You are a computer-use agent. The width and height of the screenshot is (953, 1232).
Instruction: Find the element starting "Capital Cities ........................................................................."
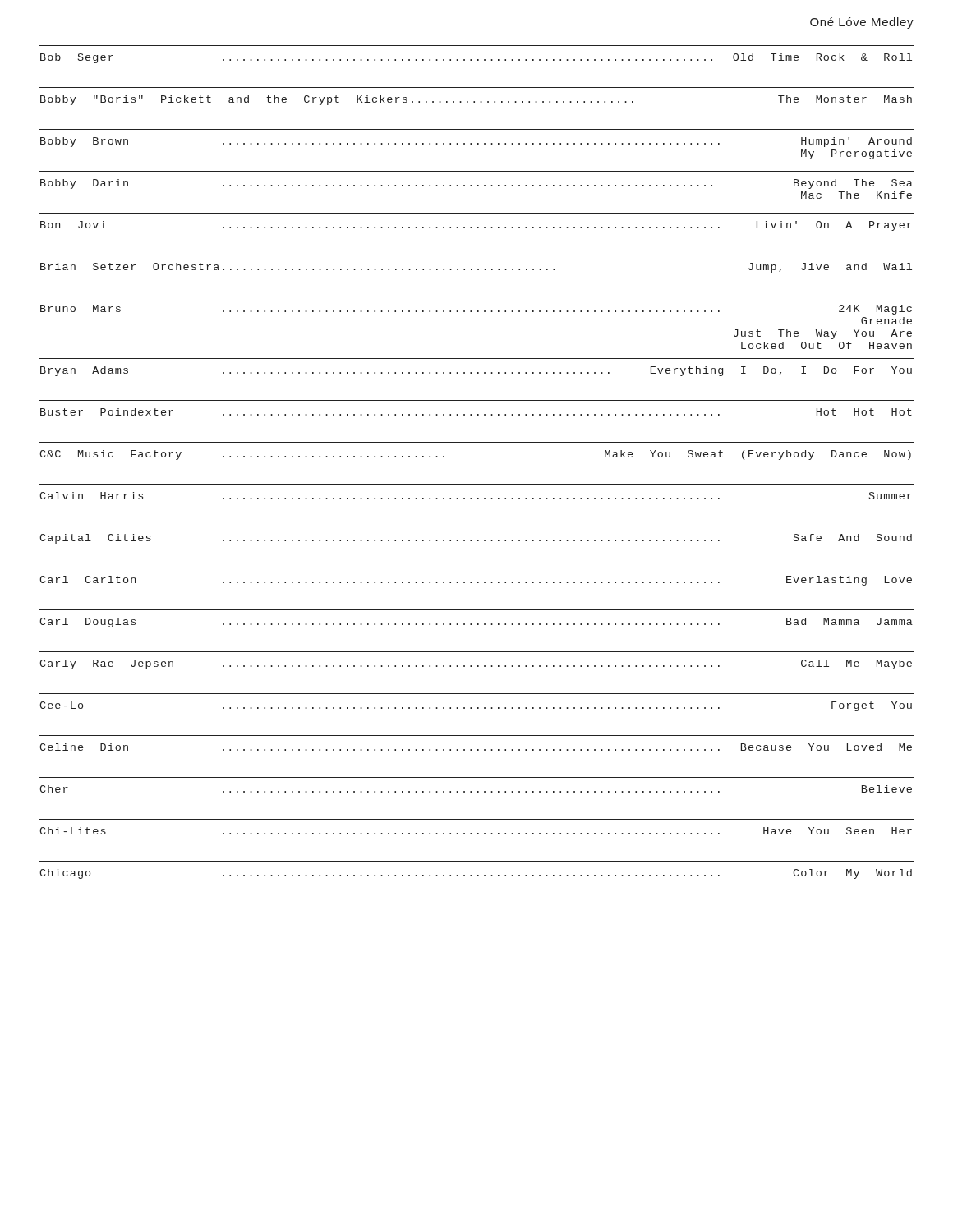[476, 538]
